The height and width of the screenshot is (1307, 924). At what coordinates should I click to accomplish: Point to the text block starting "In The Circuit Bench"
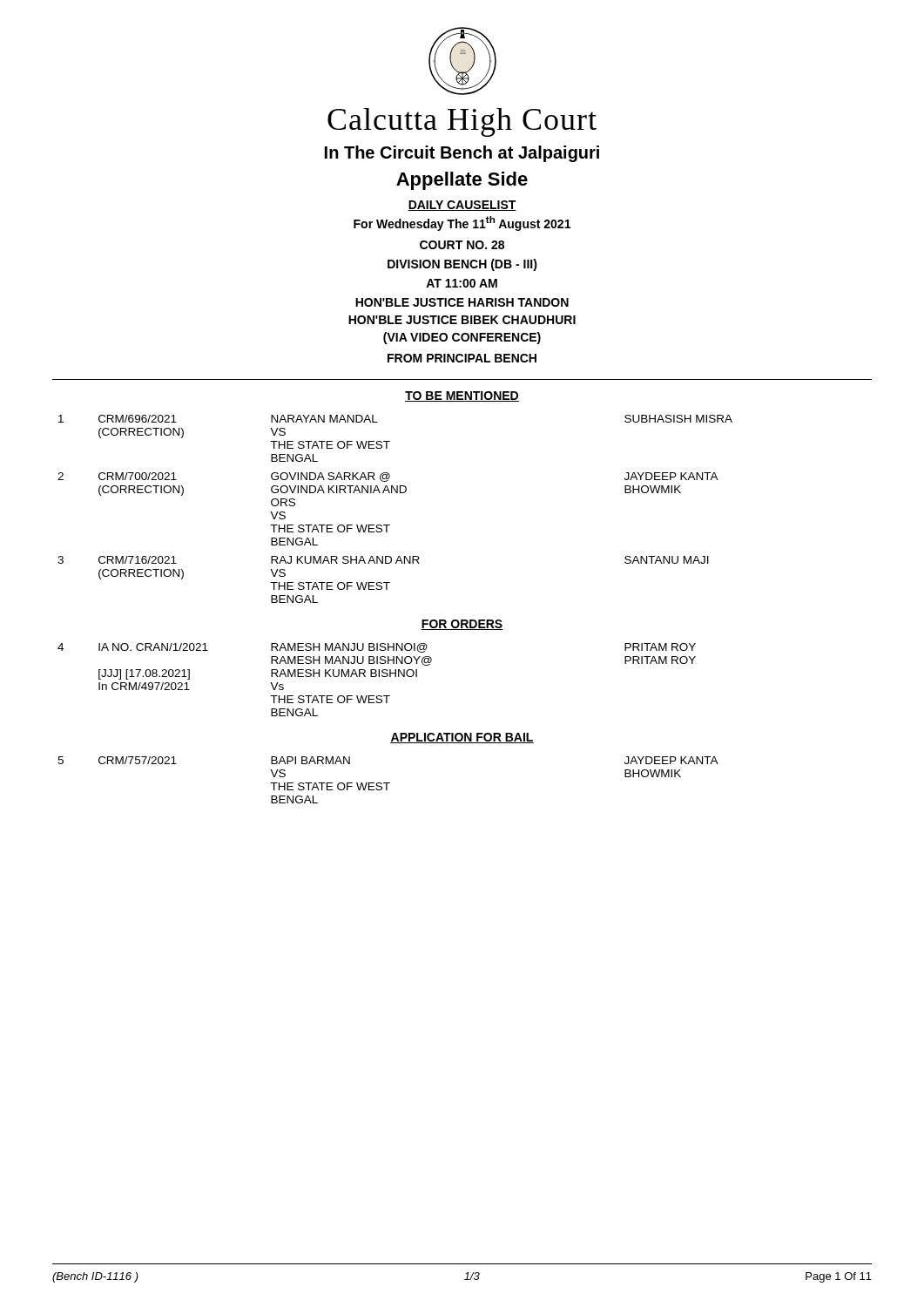(462, 153)
